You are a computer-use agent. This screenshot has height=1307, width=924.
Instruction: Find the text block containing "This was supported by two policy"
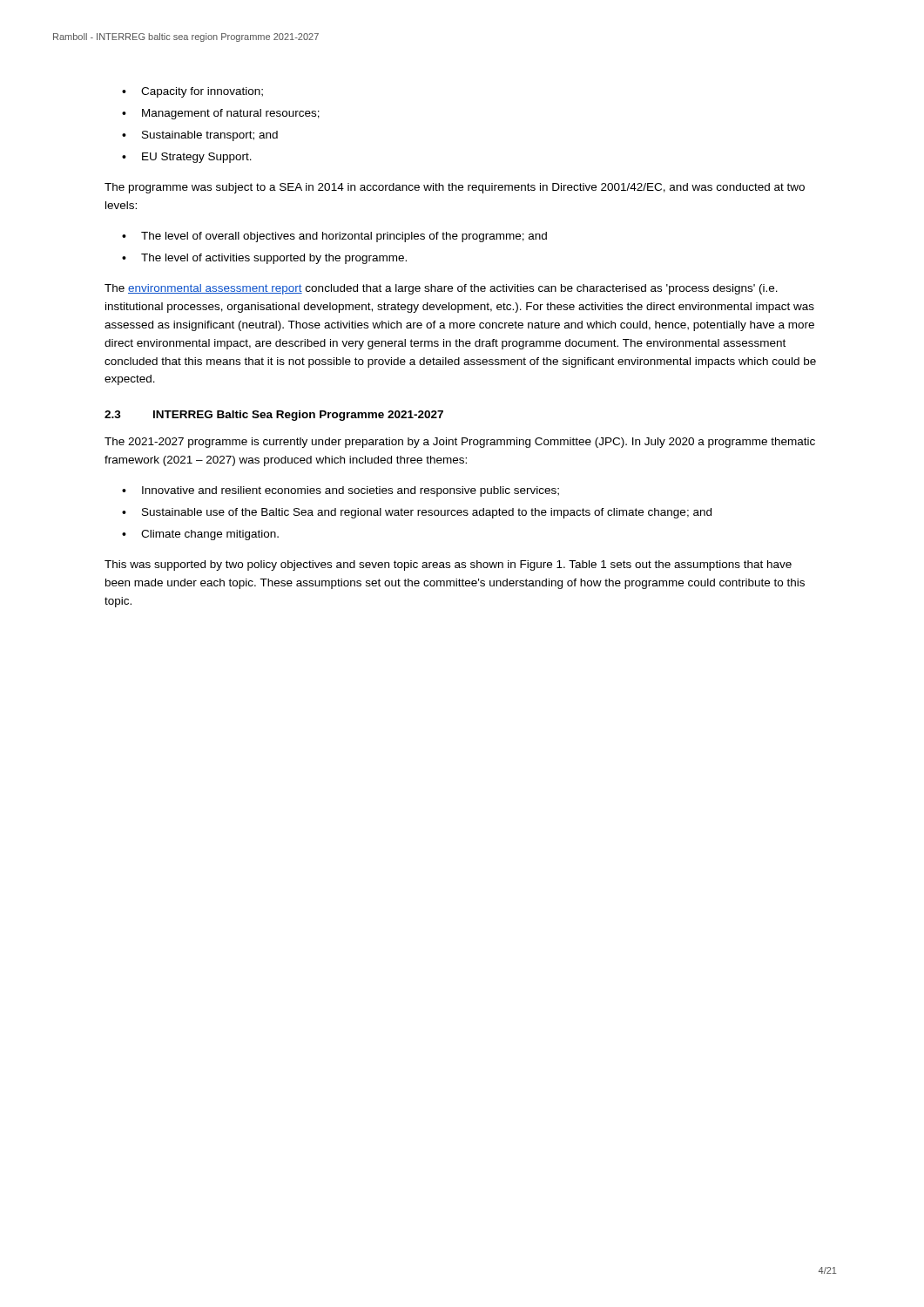(455, 583)
